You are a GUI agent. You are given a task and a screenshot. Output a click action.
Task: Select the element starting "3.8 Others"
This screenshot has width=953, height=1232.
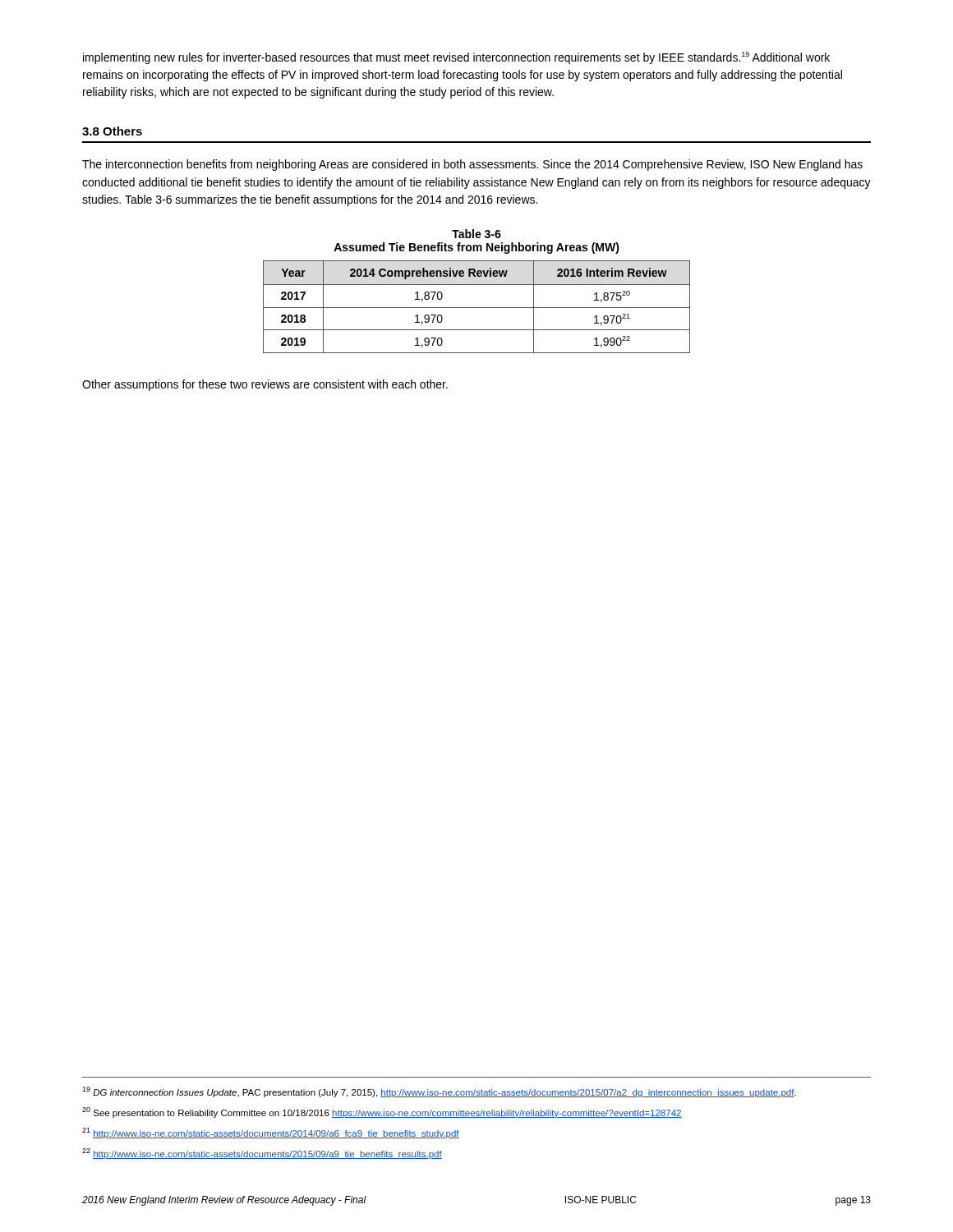[112, 131]
